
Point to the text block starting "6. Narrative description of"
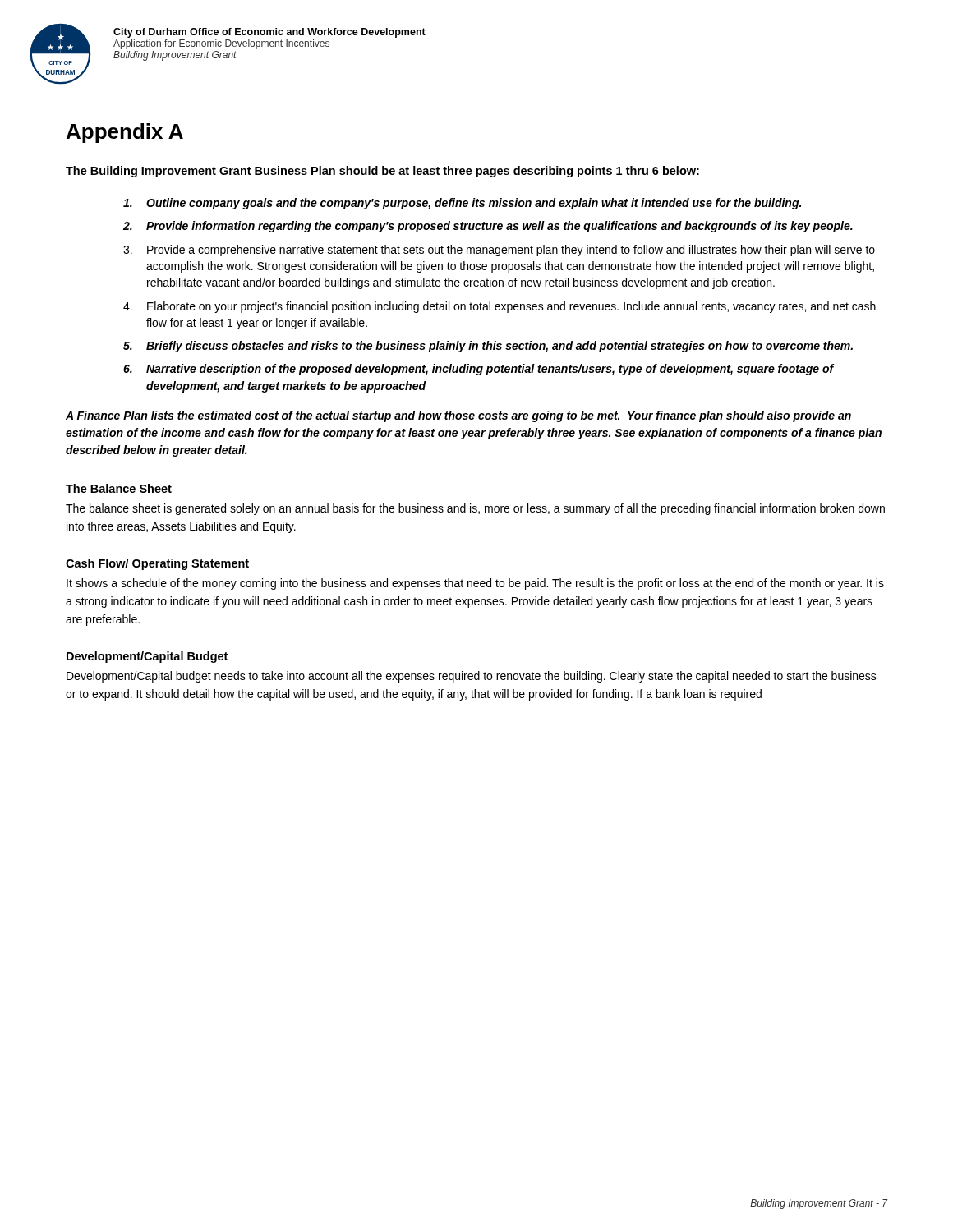(x=505, y=378)
